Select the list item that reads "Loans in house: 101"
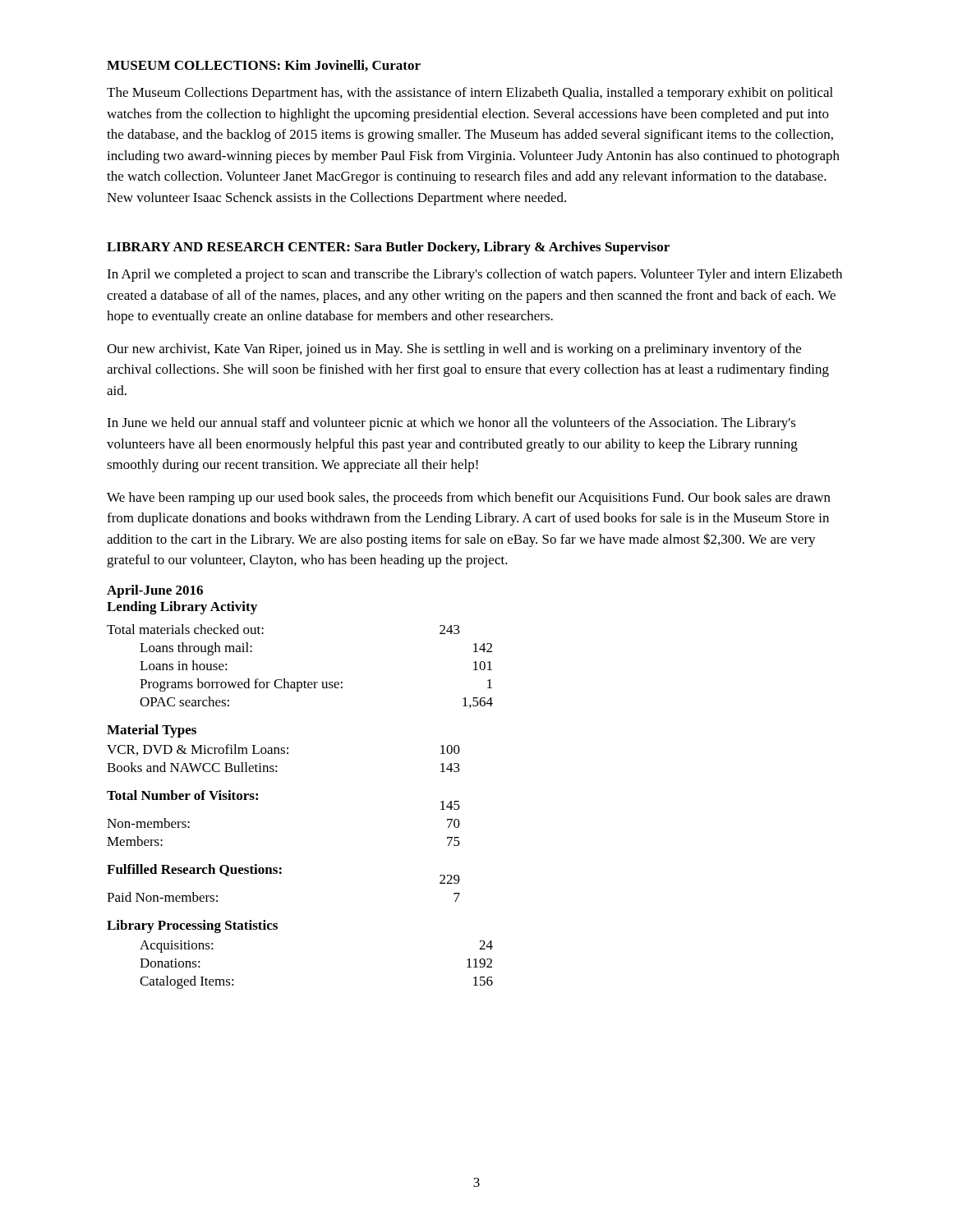The height and width of the screenshot is (1232, 953). 185,665
